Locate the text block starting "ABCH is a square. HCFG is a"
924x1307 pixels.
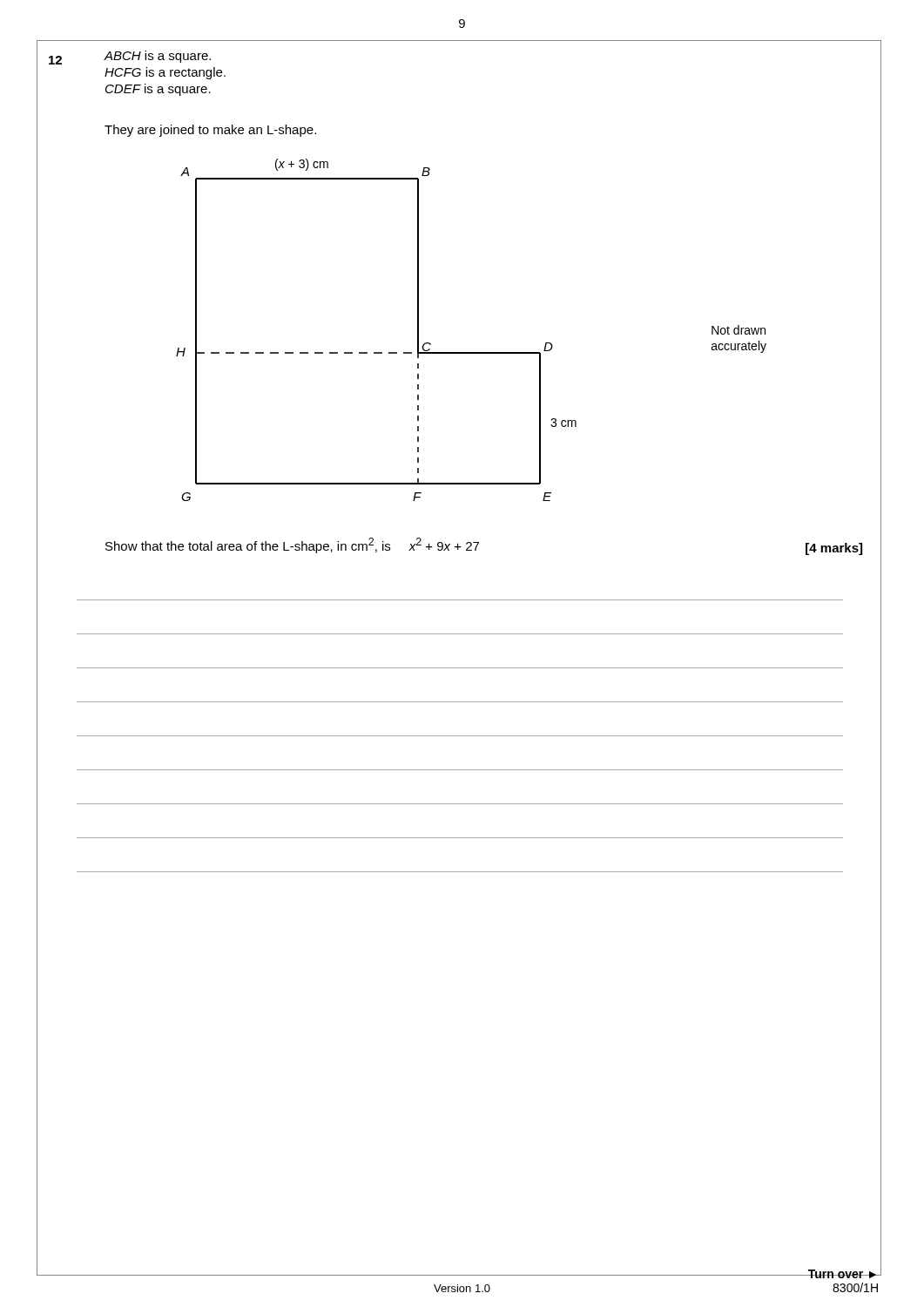[x=165, y=72]
